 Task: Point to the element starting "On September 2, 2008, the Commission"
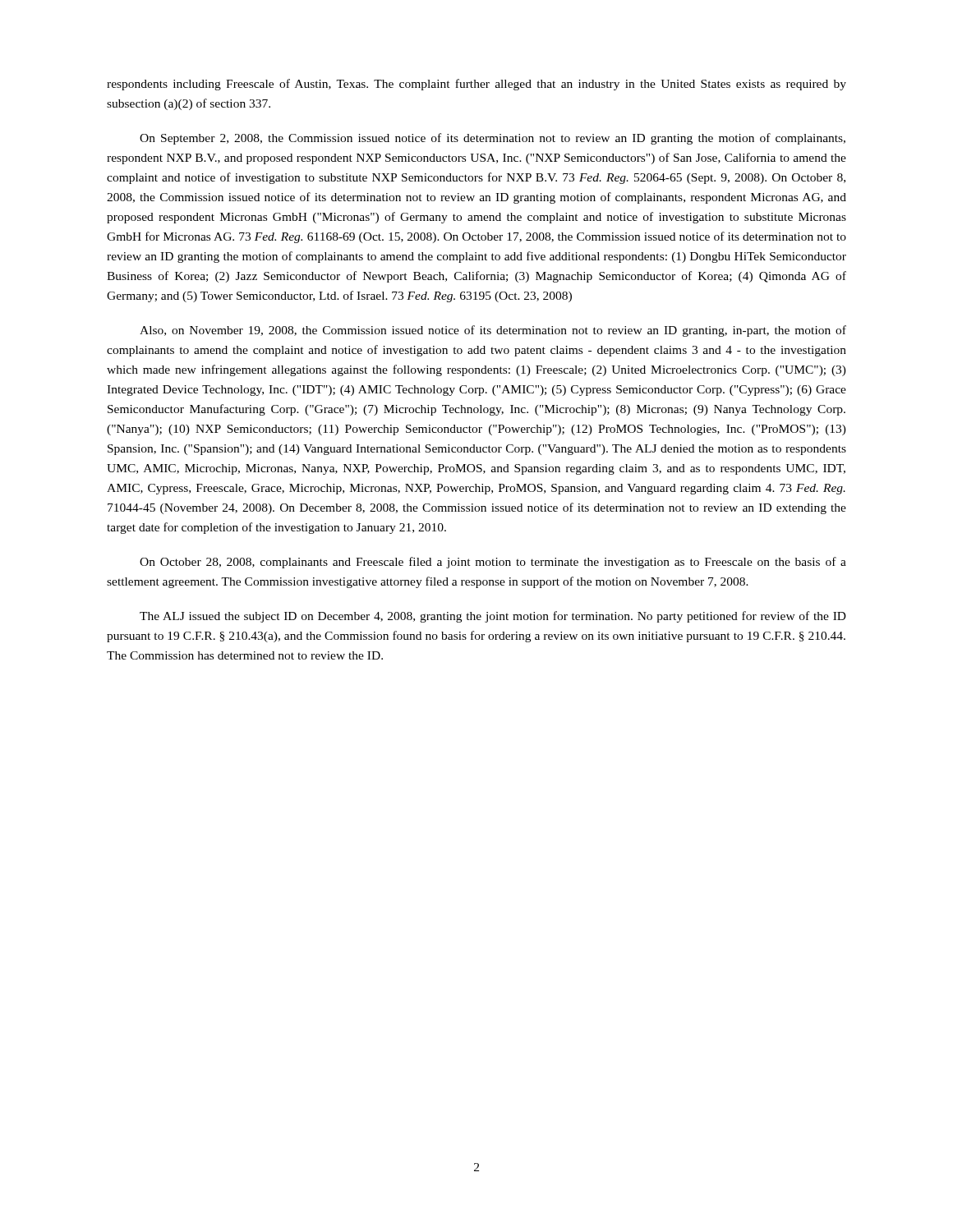pyautogui.click(x=476, y=216)
